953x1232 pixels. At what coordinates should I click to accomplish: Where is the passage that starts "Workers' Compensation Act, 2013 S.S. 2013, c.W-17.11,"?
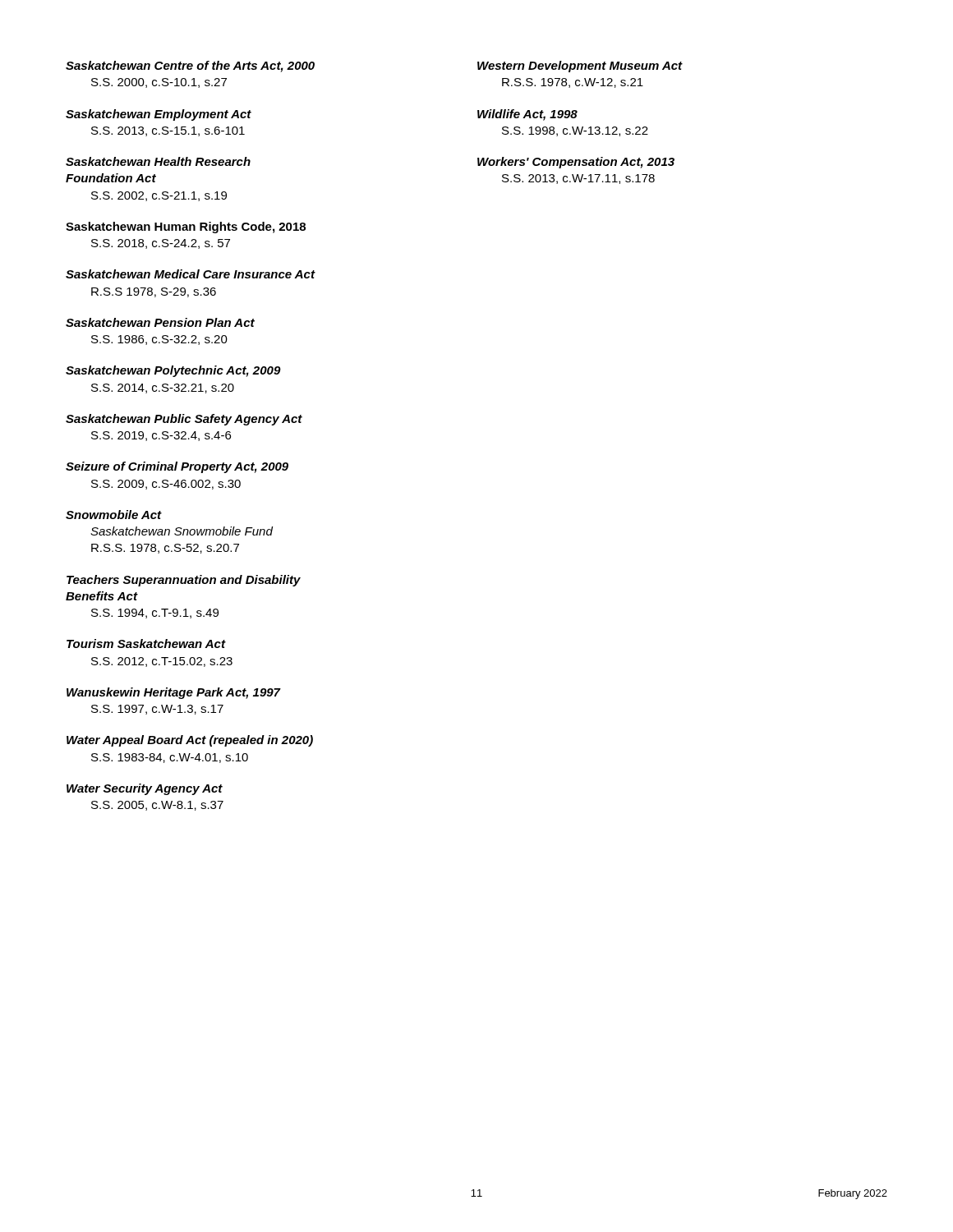(682, 170)
